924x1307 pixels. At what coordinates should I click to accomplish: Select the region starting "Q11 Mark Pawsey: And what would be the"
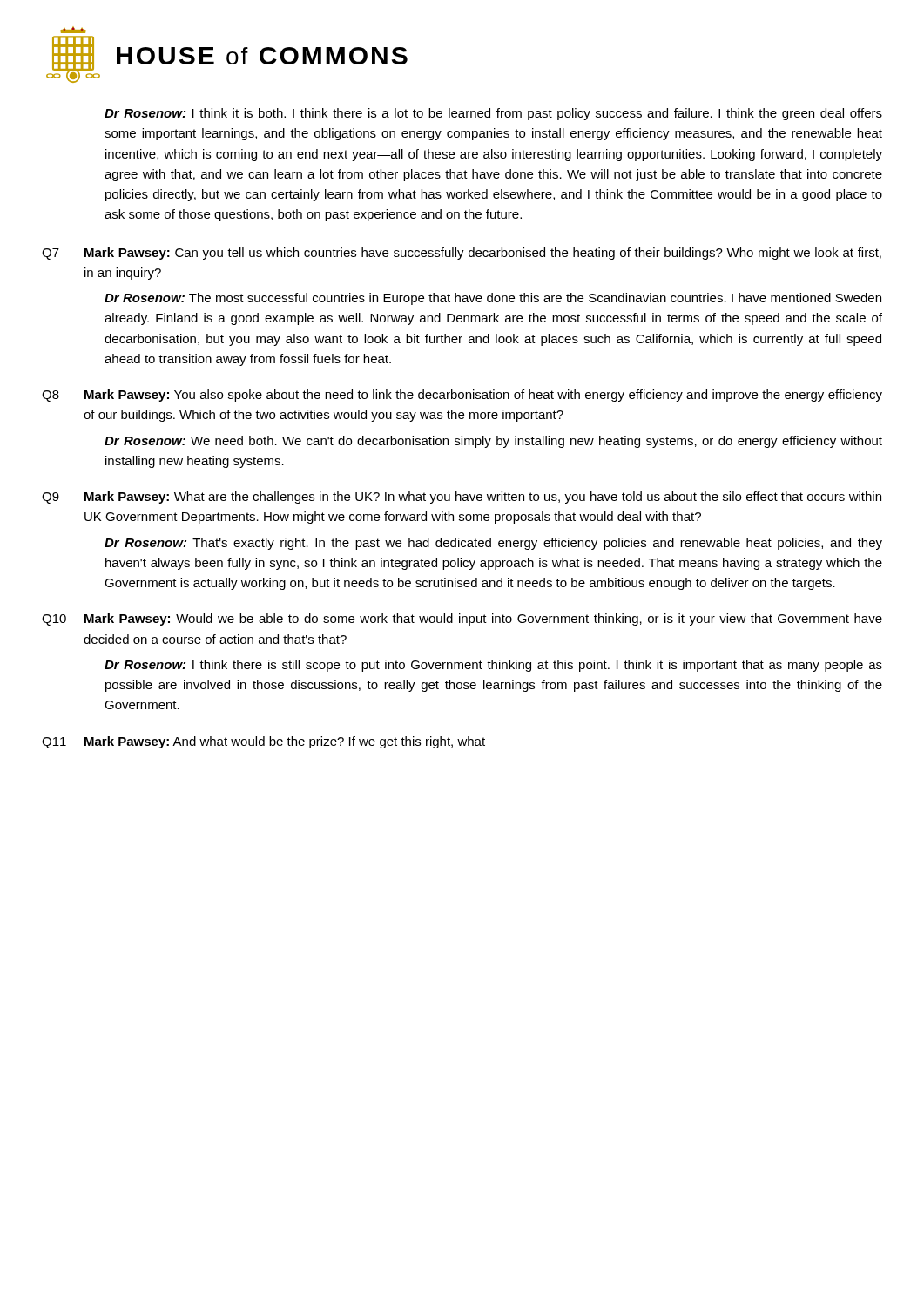462,741
